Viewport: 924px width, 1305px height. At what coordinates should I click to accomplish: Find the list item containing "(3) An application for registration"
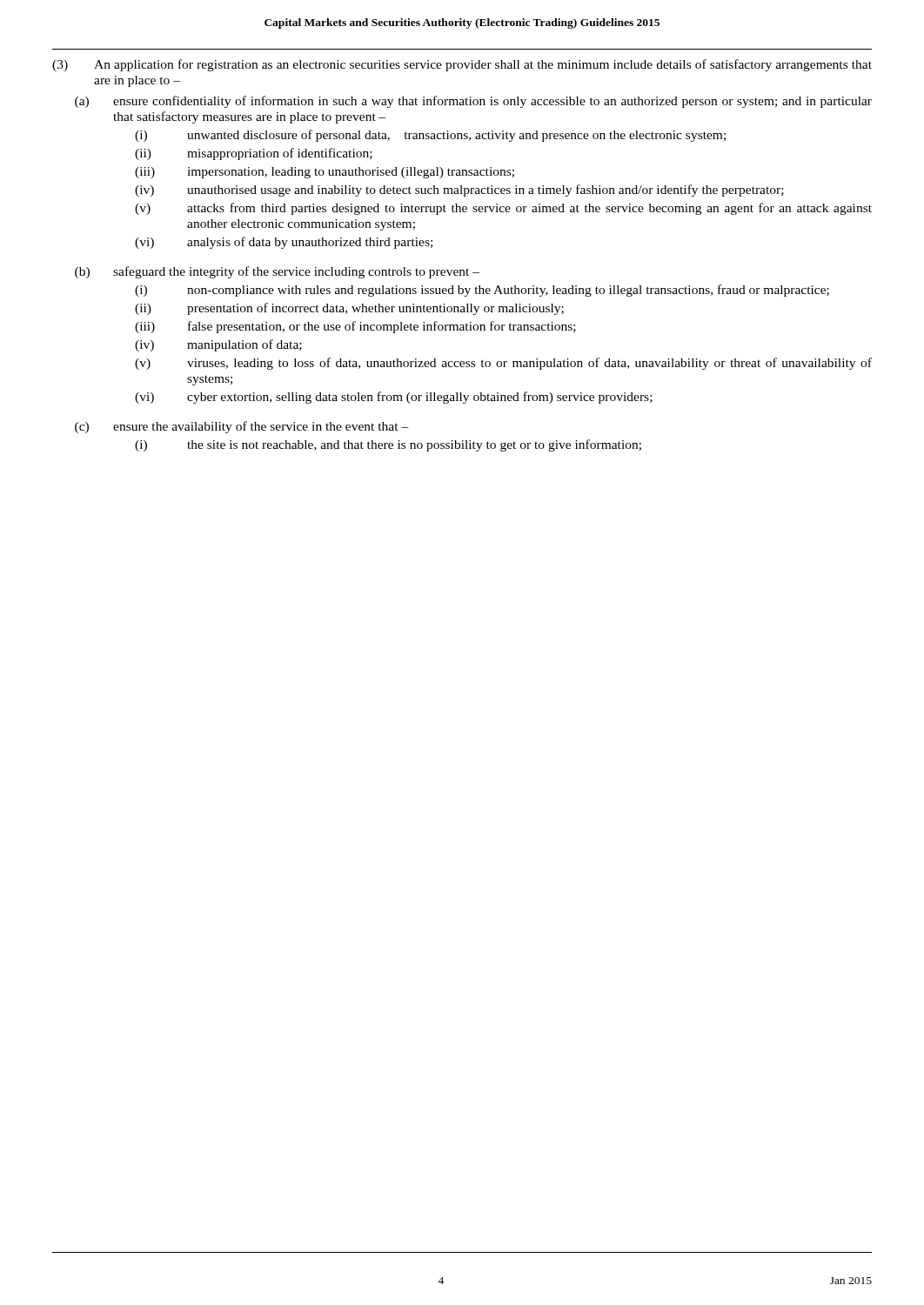[462, 72]
